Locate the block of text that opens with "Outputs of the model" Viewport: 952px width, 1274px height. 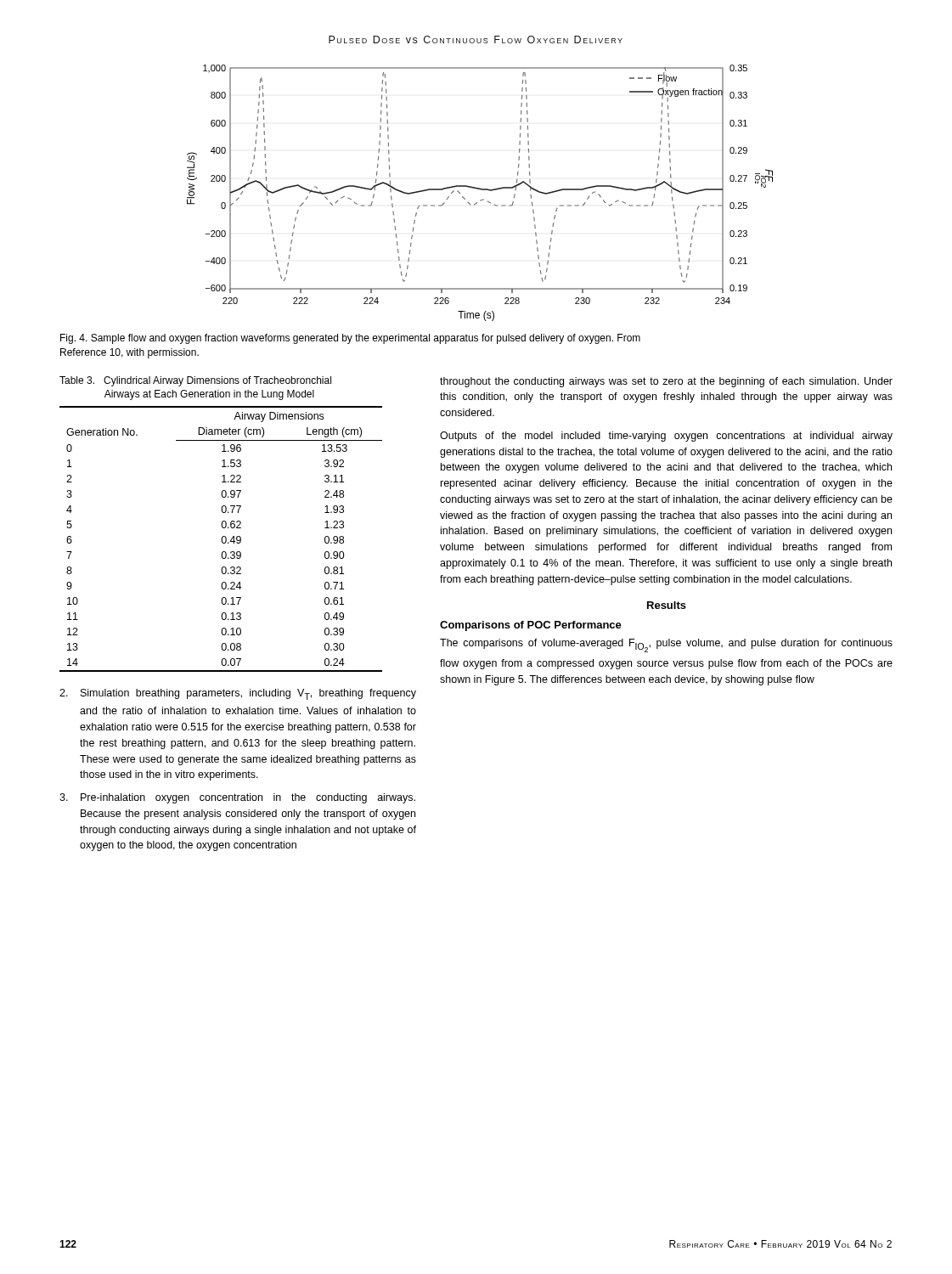click(666, 507)
